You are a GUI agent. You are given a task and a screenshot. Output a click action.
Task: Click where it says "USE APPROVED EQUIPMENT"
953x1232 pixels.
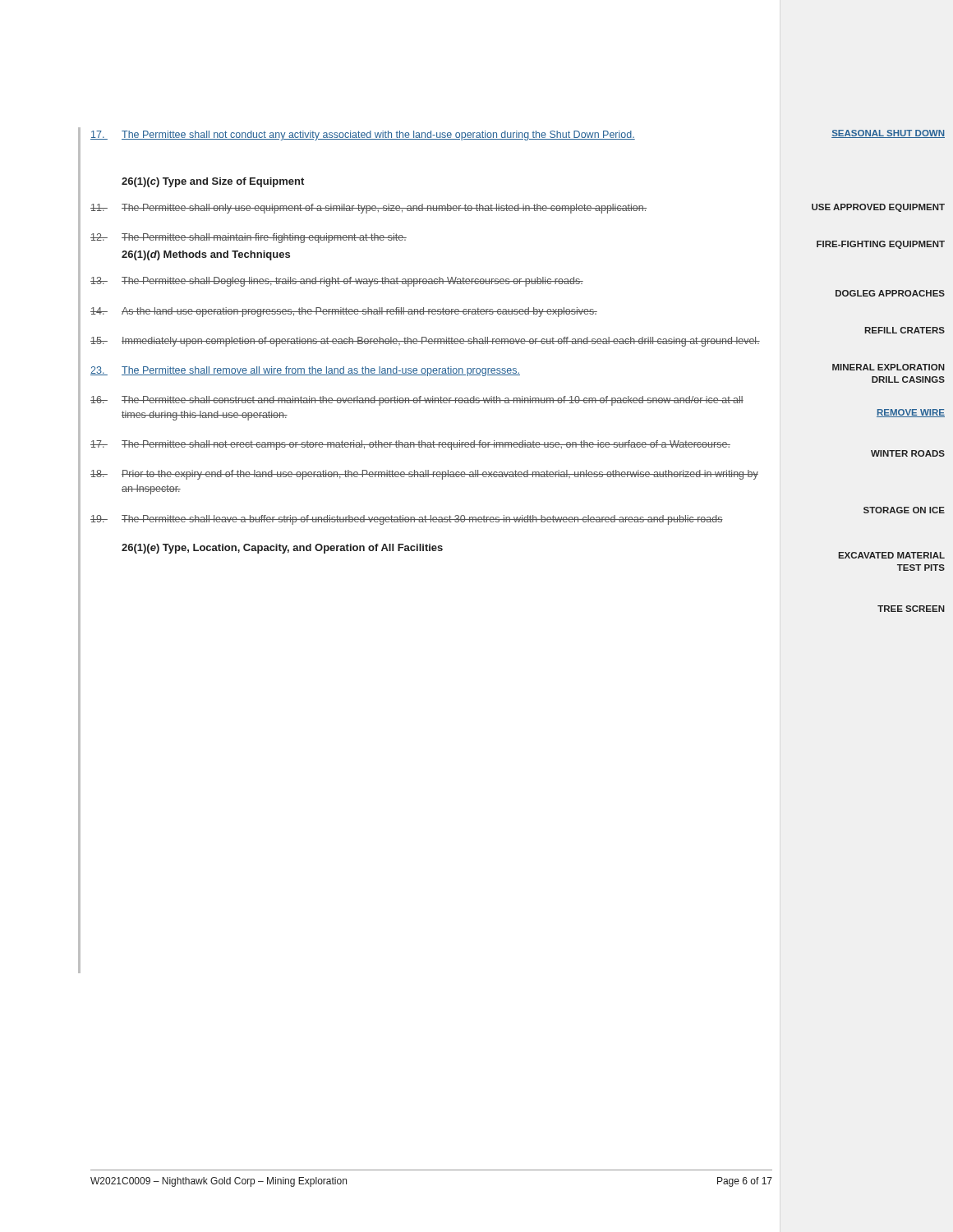pos(868,207)
